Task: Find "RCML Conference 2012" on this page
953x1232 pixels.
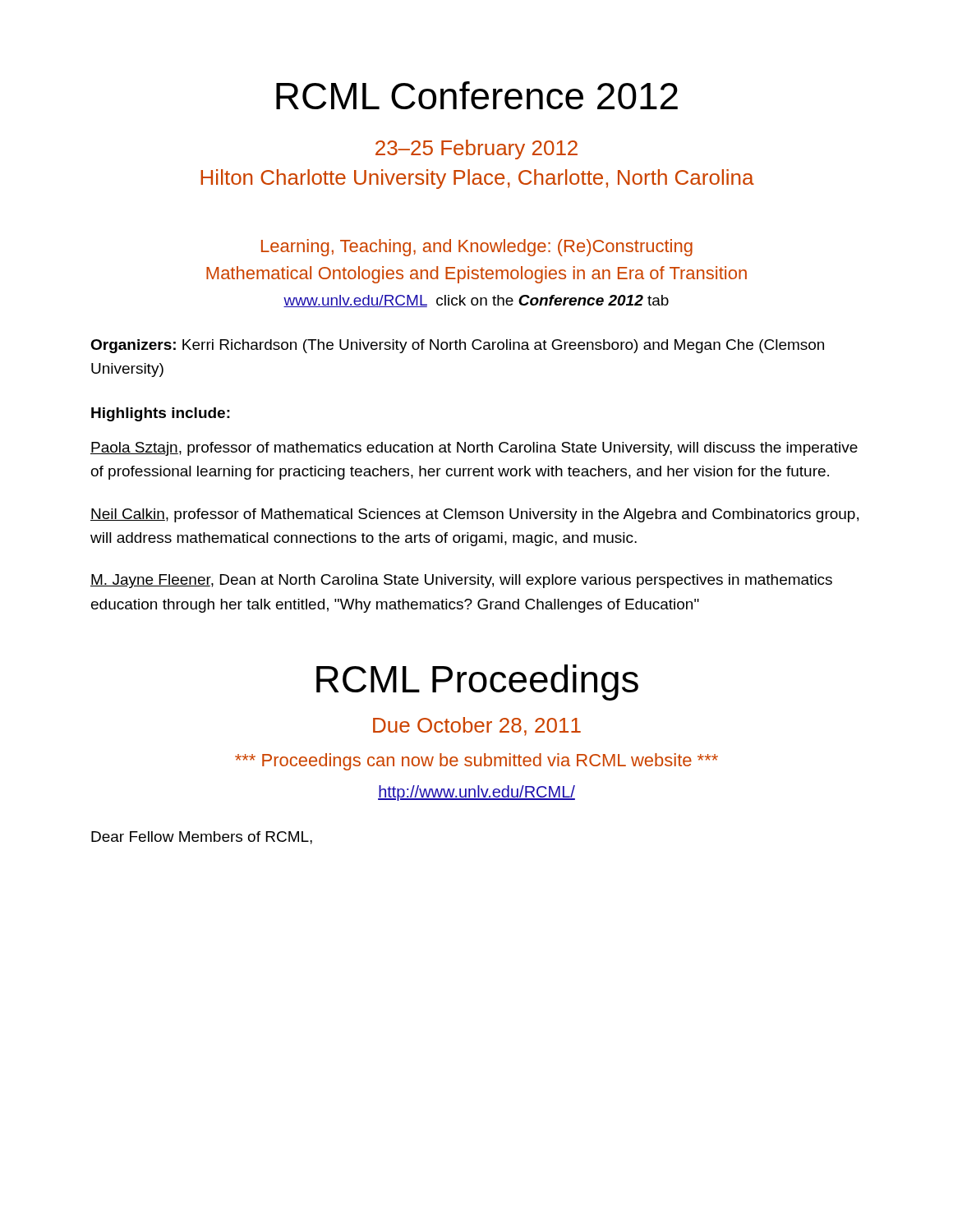Action: pyautogui.click(x=476, y=96)
